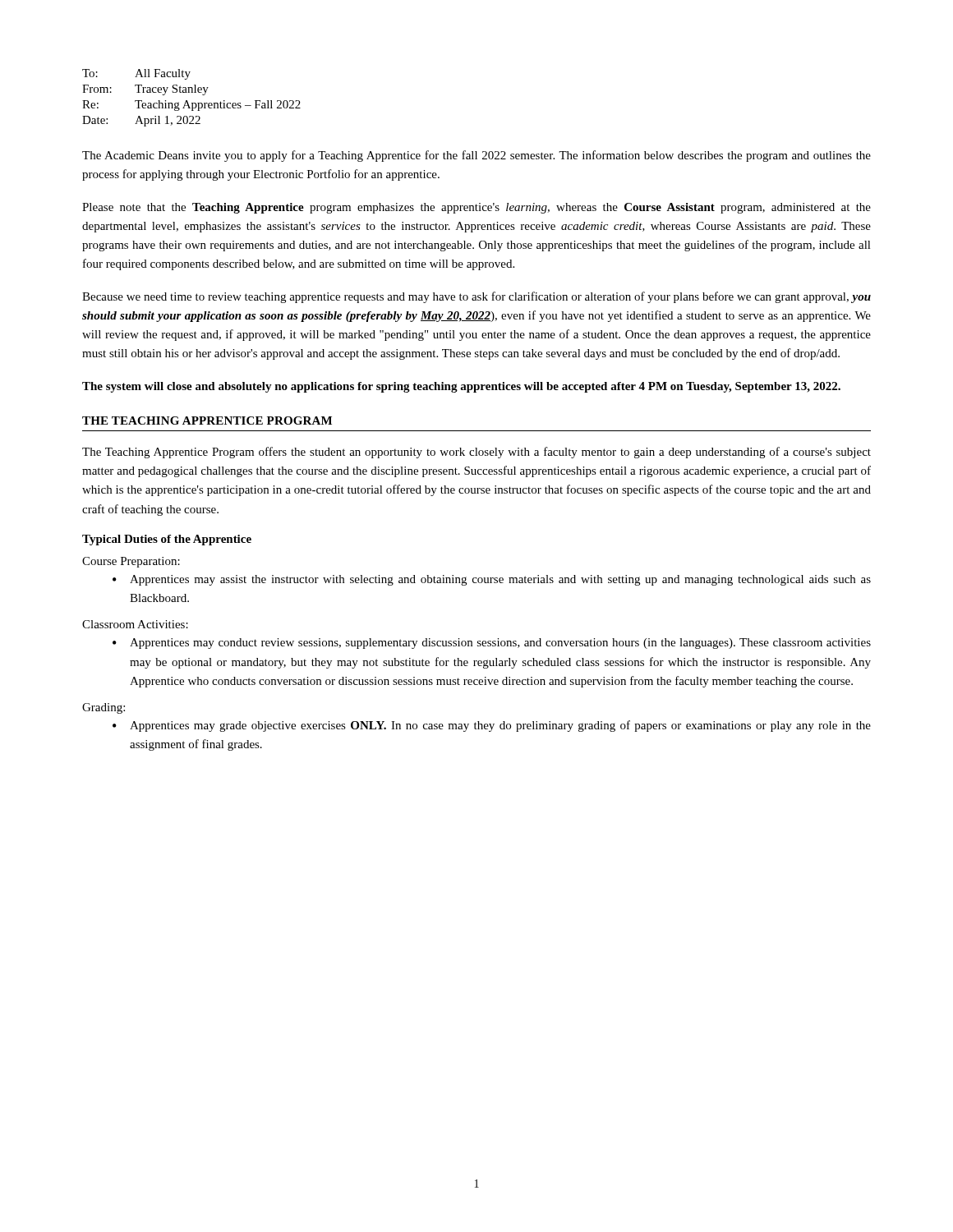This screenshot has height=1232, width=953.
Task: Find the text block starting "The system will close and"
Action: pyautogui.click(x=461, y=386)
